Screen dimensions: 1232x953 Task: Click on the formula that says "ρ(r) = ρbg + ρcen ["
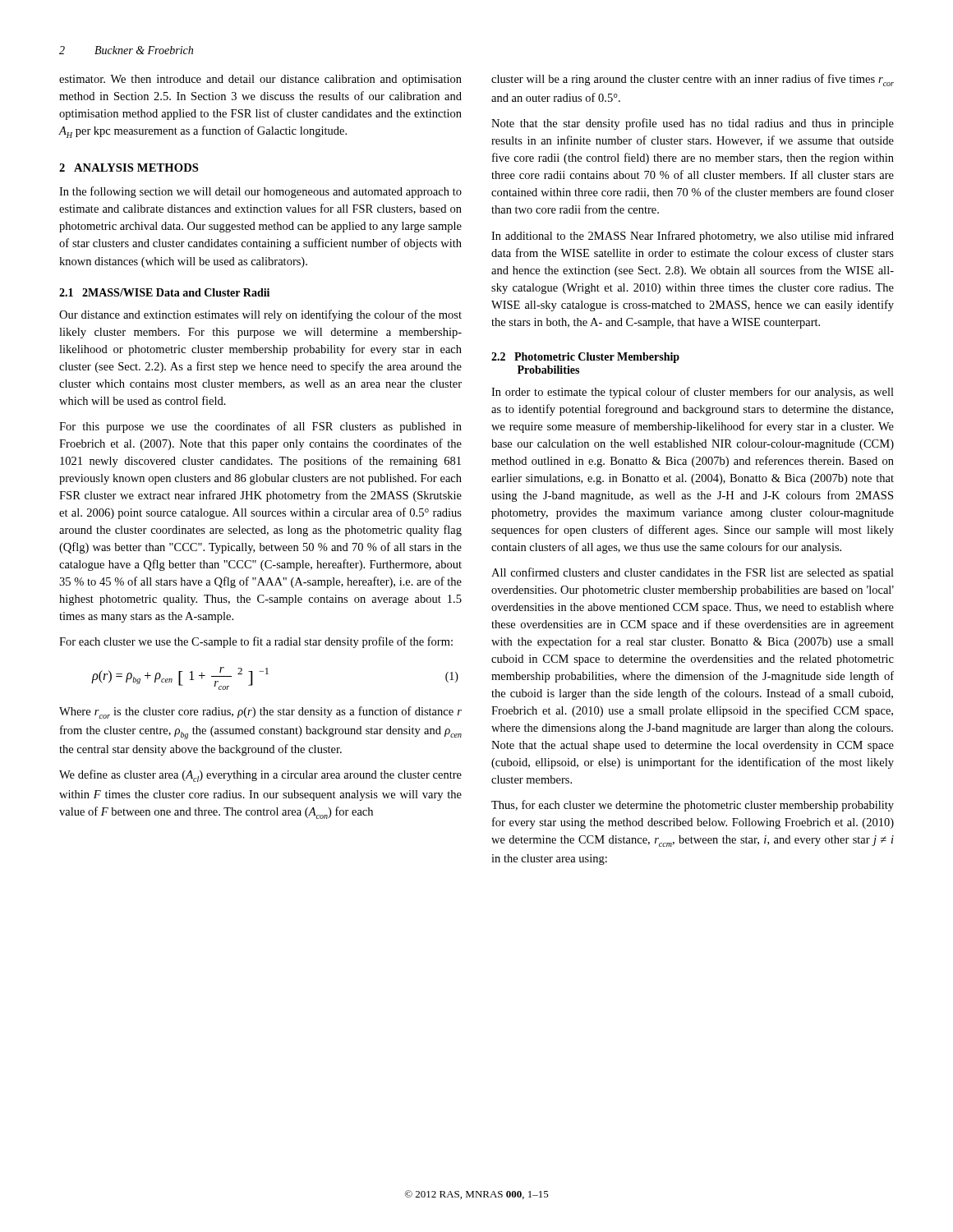click(x=265, y=677)
